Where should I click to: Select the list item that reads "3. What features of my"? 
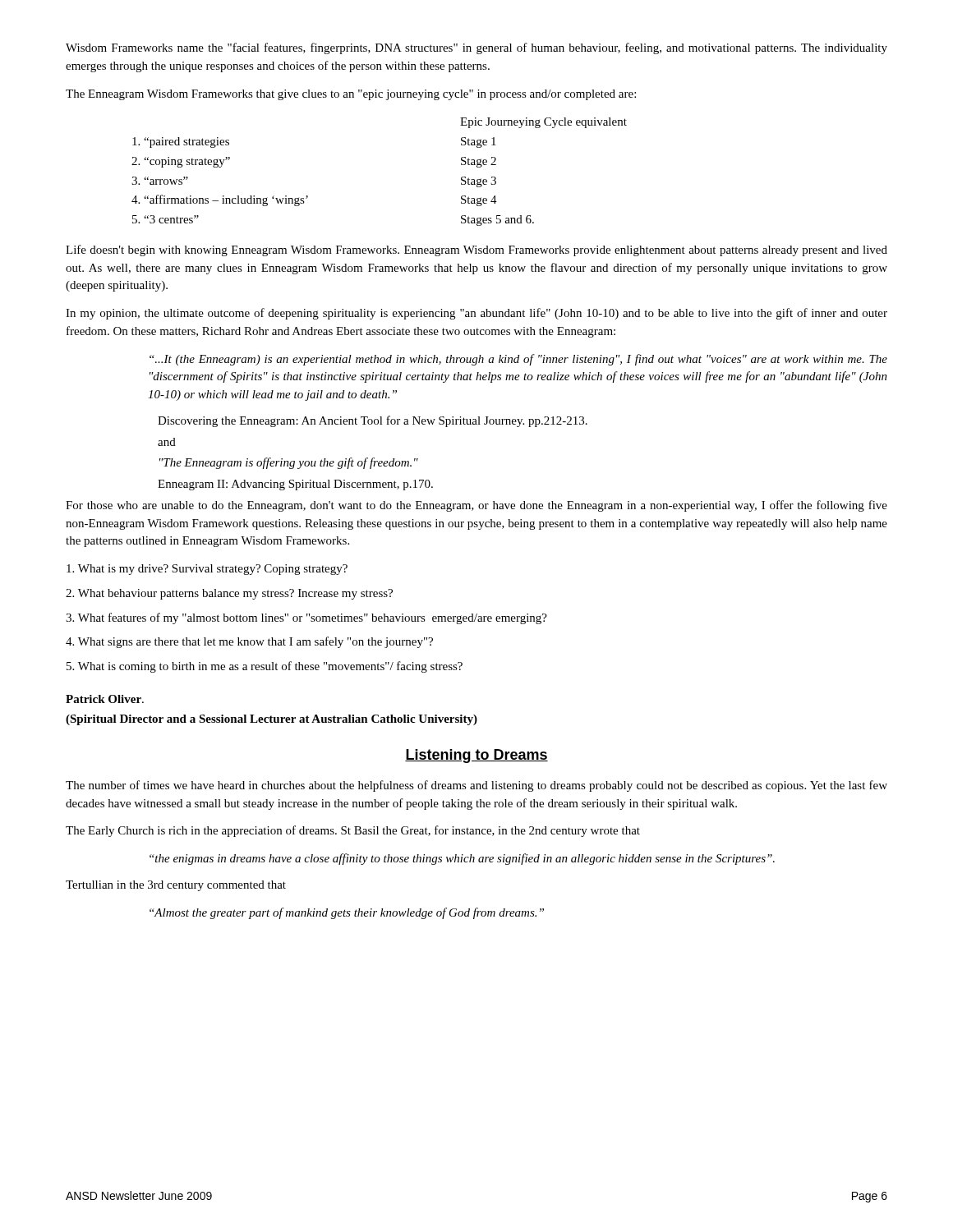476,618
